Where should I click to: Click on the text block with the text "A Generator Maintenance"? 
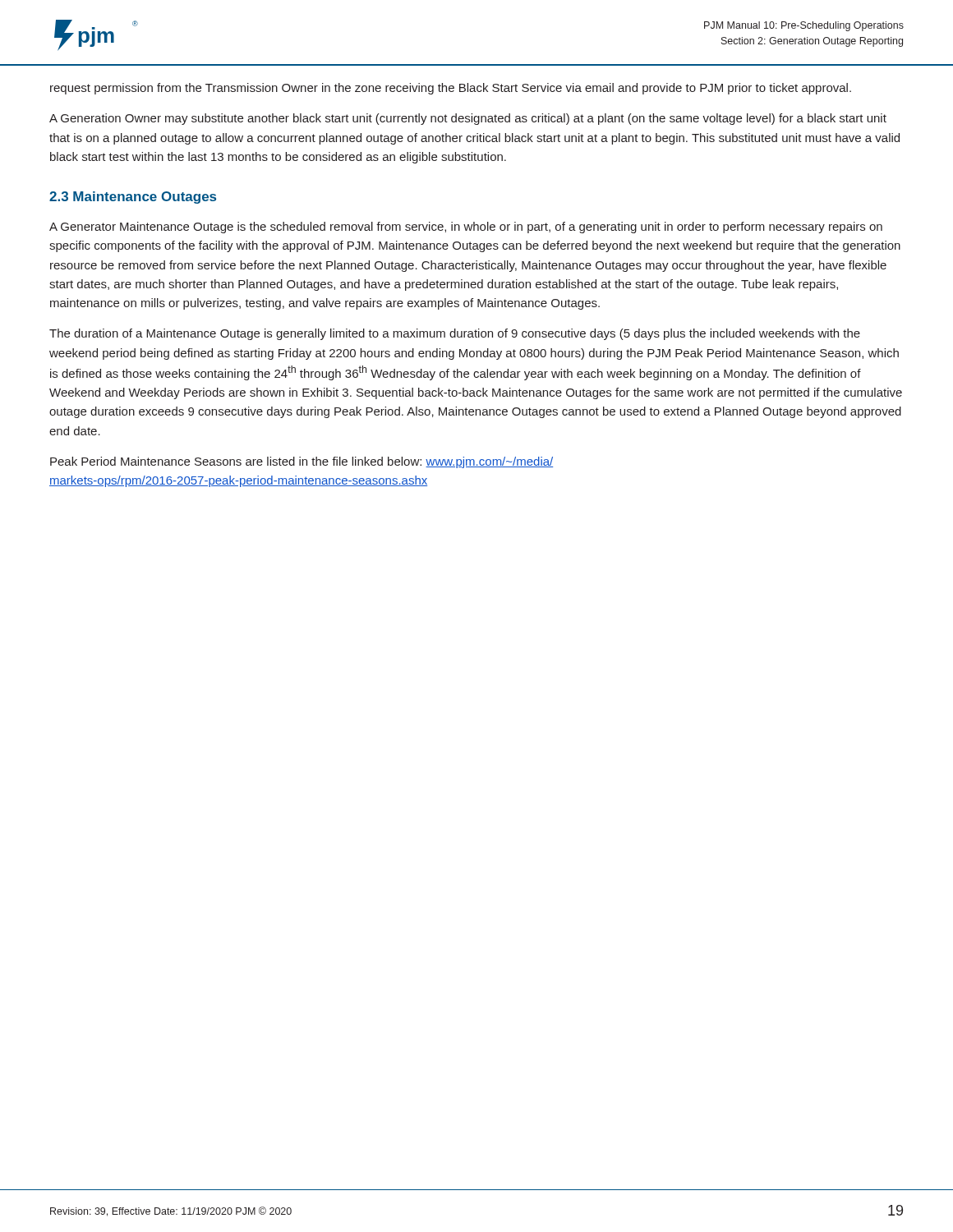tap(475, 264)
